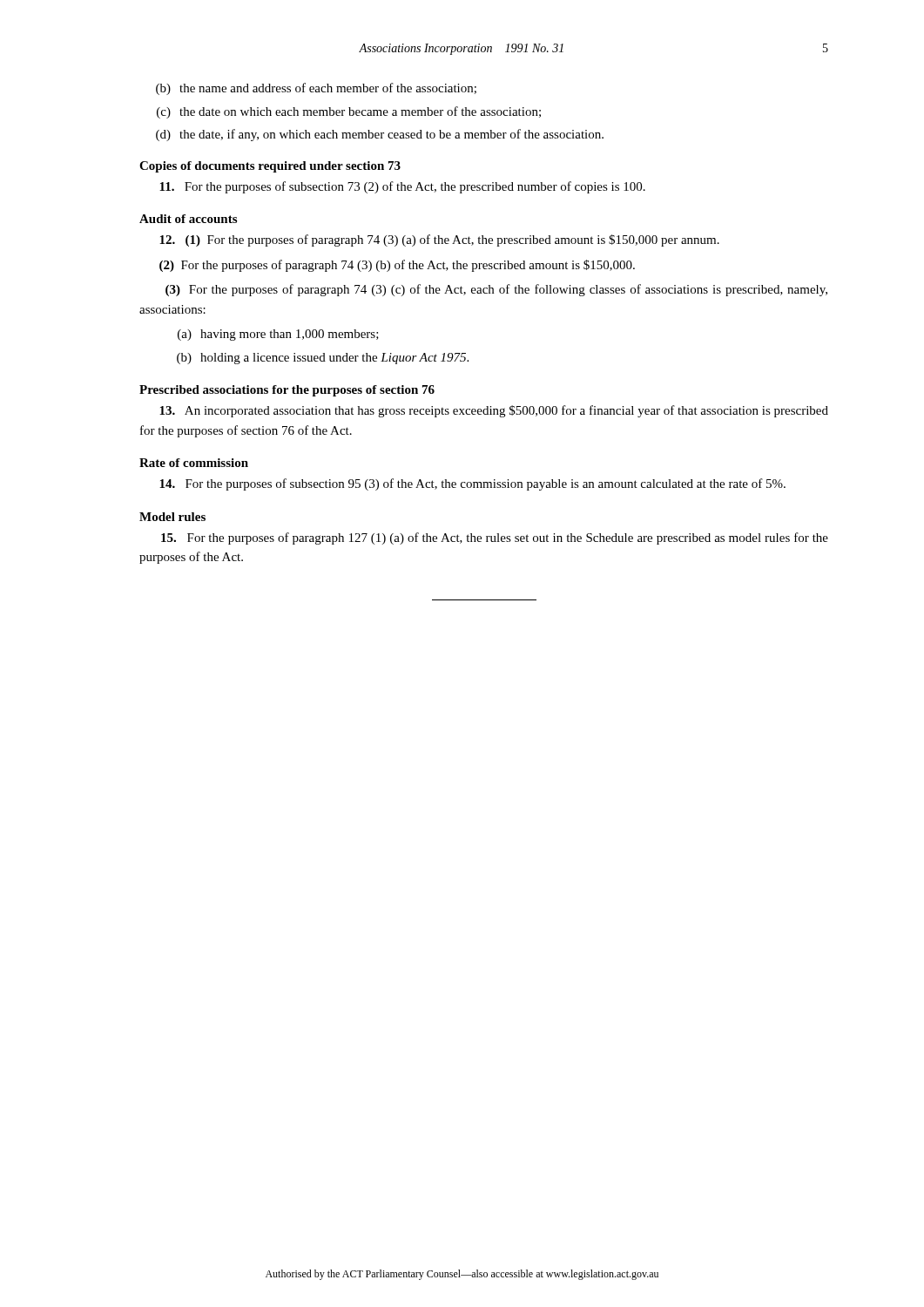Locate the section header that opens with "Prescribed associations for the purposes of section"

click(x=287, y=389)
